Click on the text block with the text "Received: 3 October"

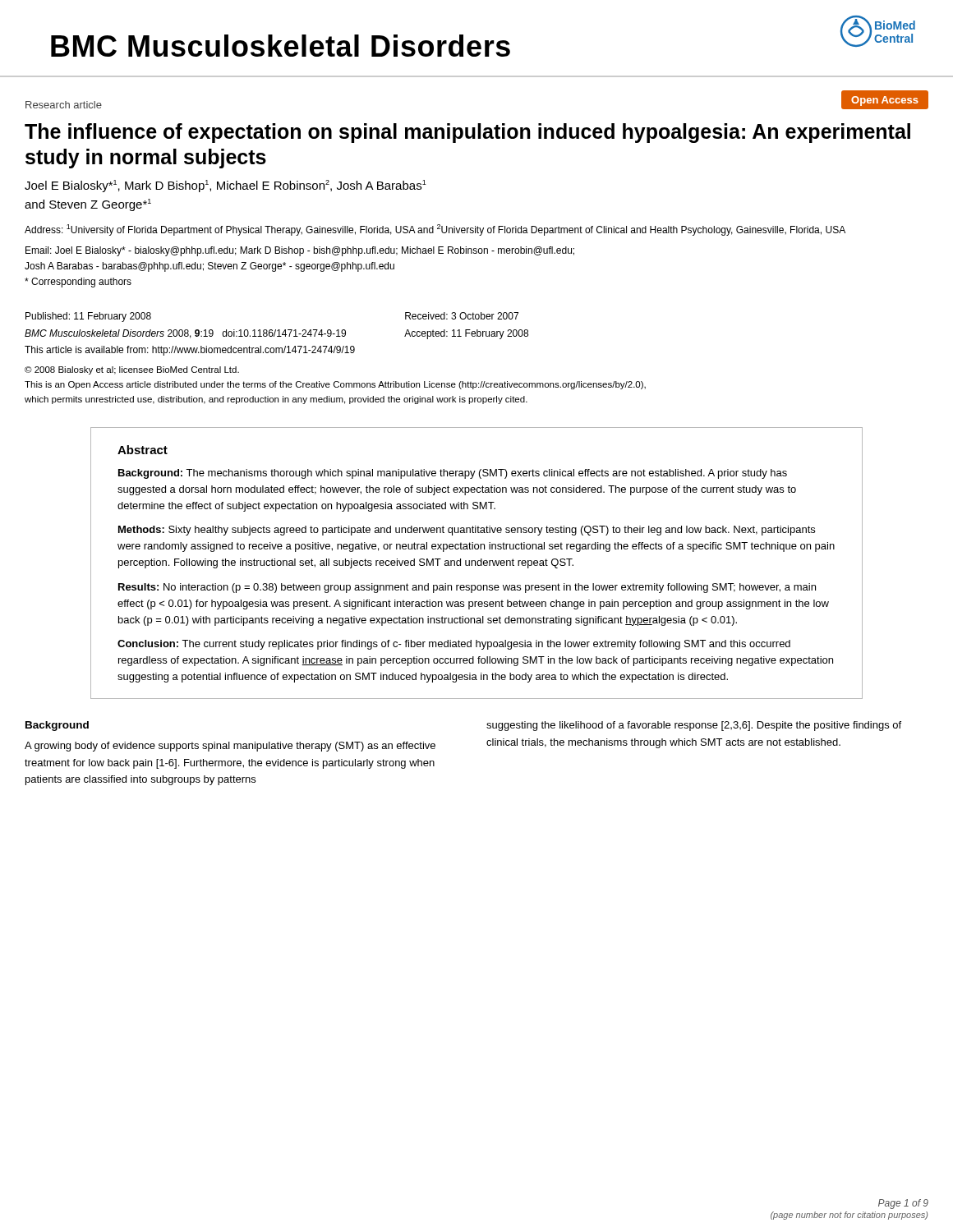tap(467, 325)
